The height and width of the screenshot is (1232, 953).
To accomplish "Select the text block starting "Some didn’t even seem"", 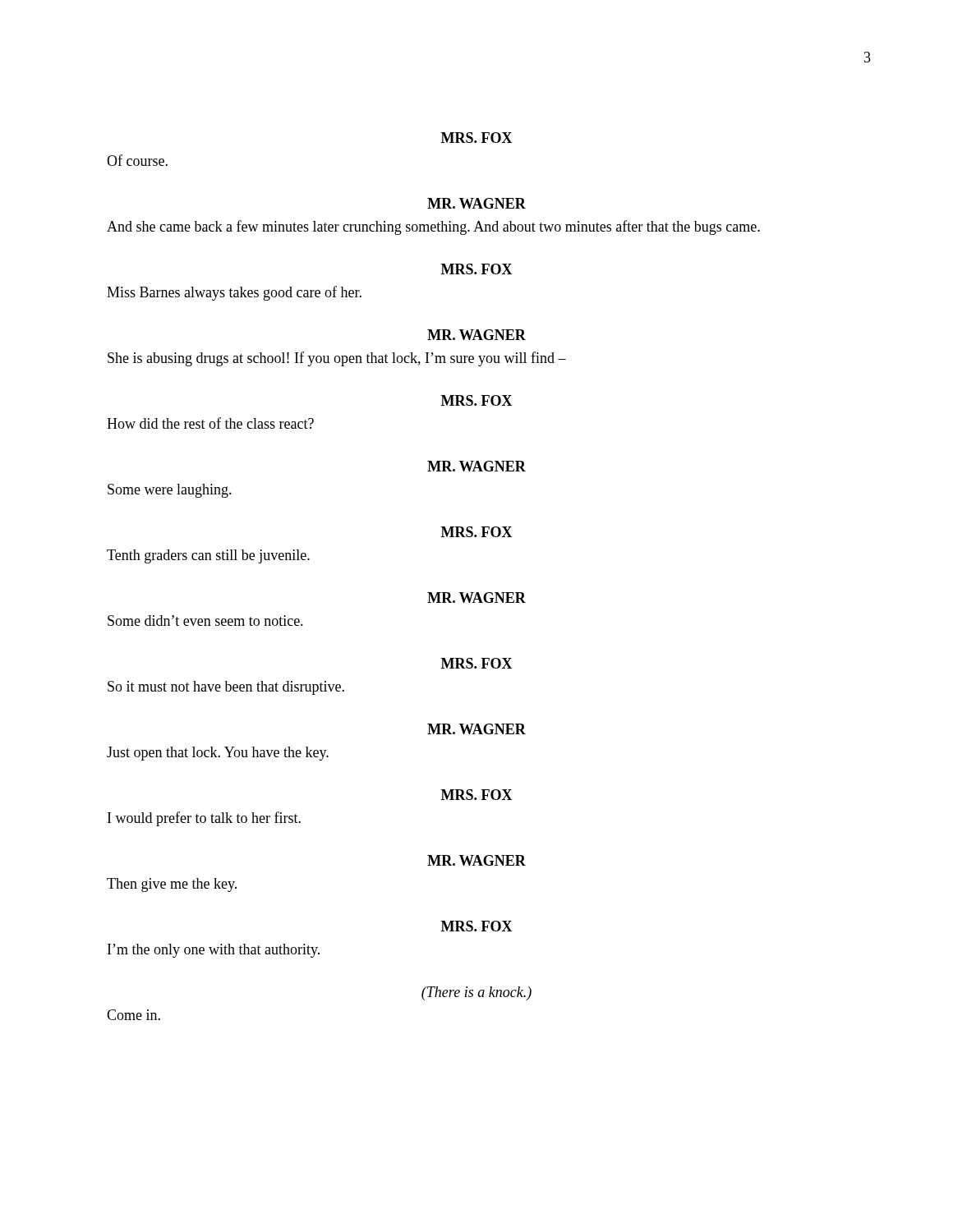I will (x=205, y=621).
